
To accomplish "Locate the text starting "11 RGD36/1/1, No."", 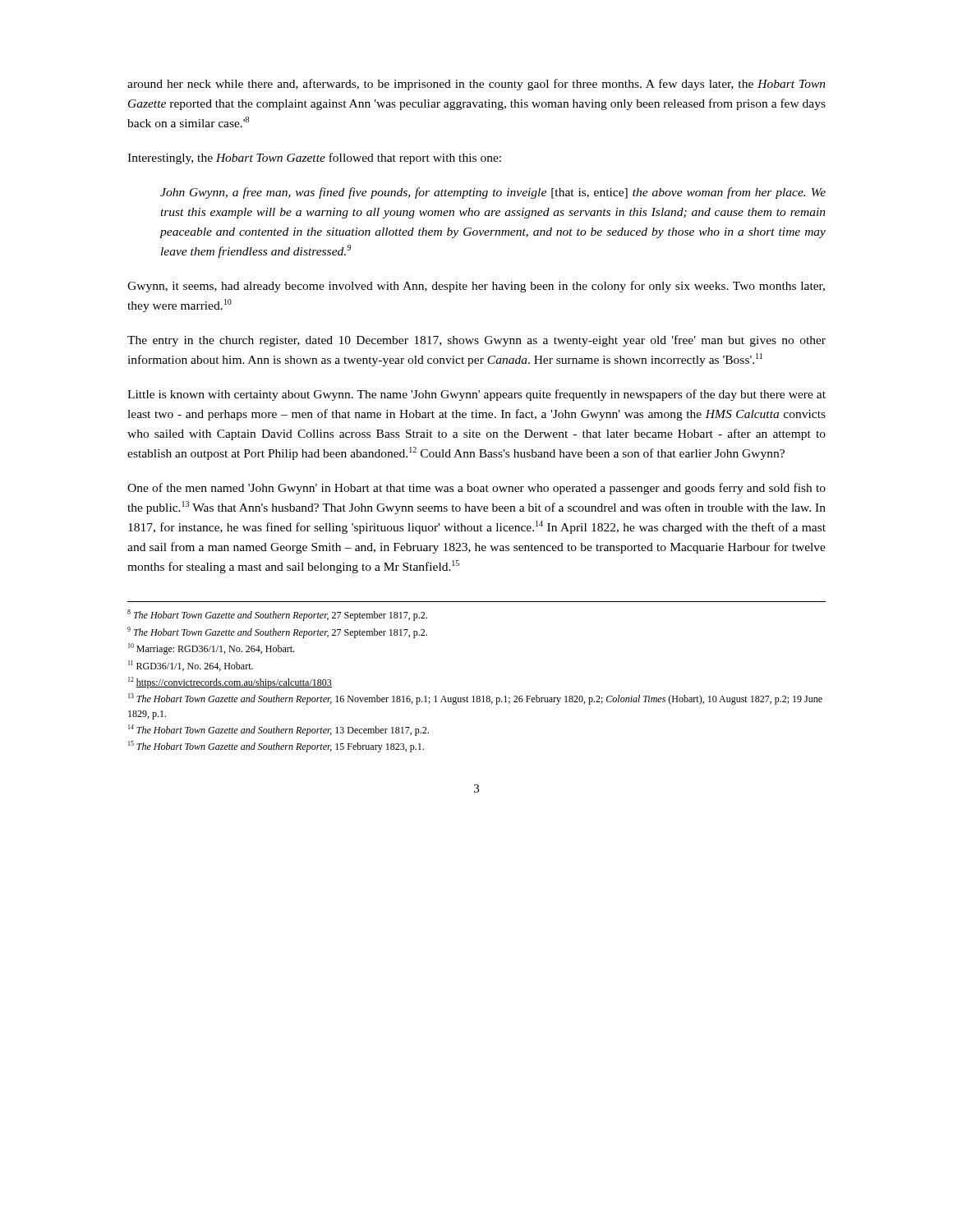I will coord(190,665).
